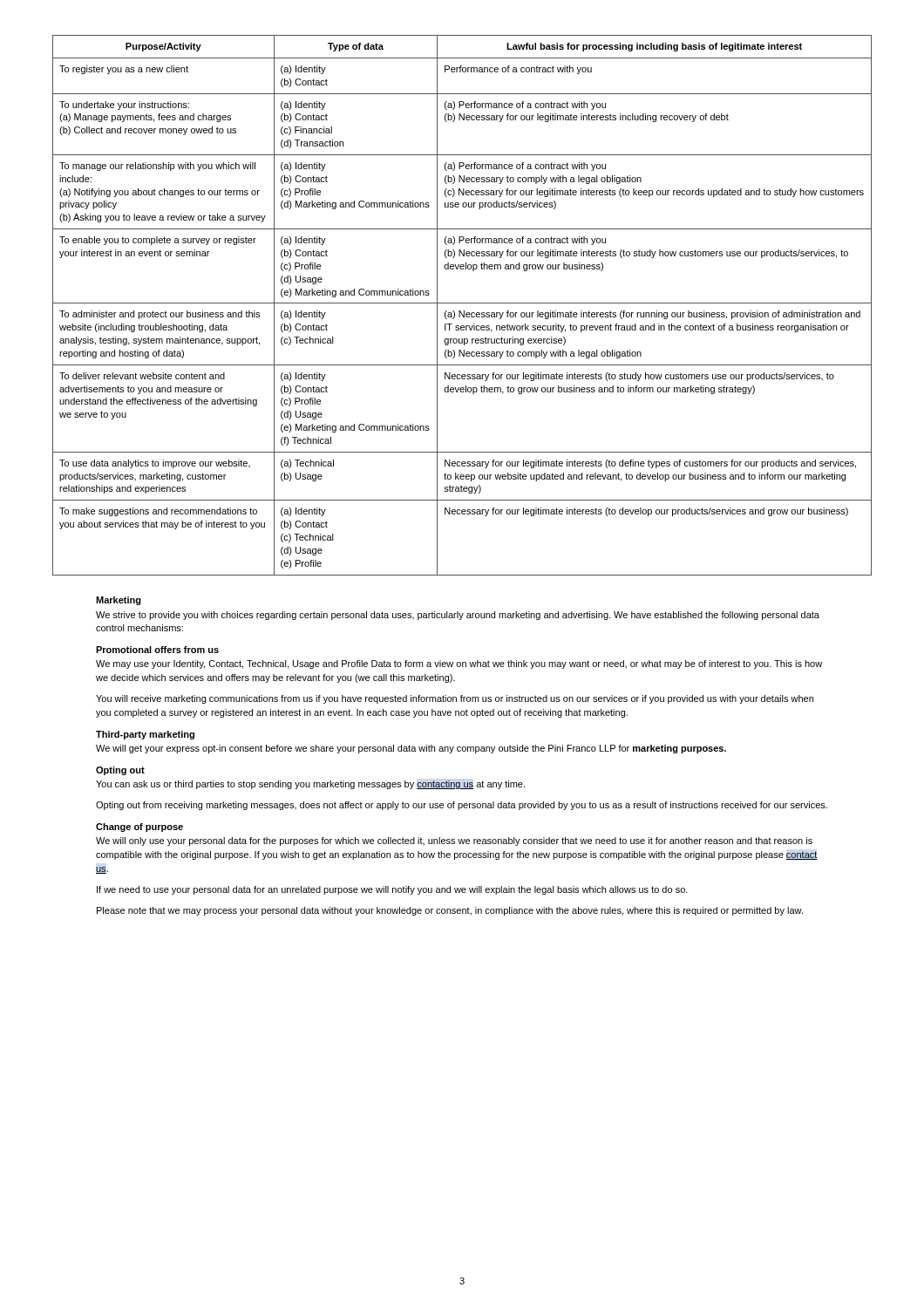Find the text block that reads "Please note that we may process your"

point(450,910)
